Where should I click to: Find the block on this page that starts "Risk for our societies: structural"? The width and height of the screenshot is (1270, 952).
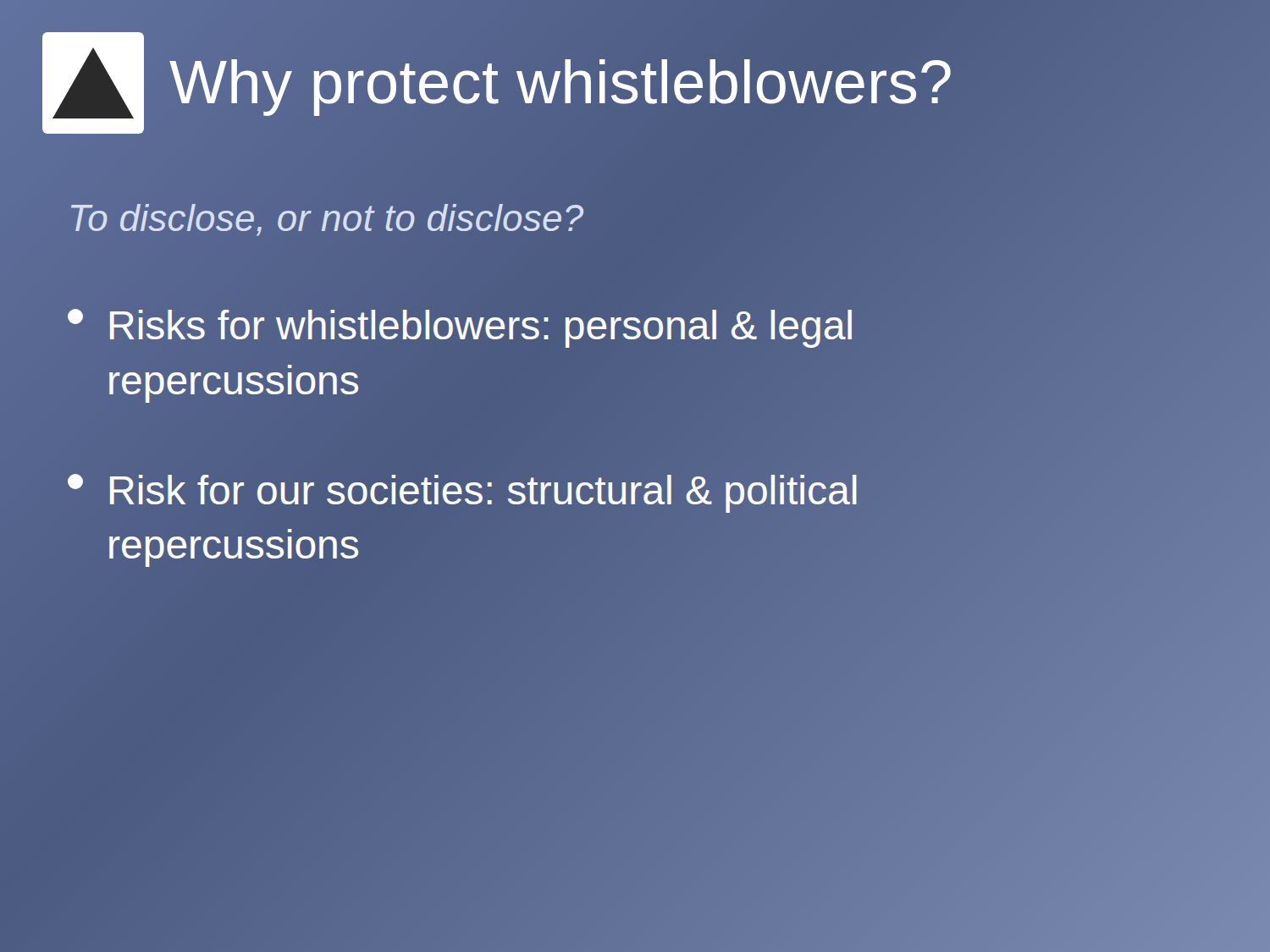[x=463, y=518]
